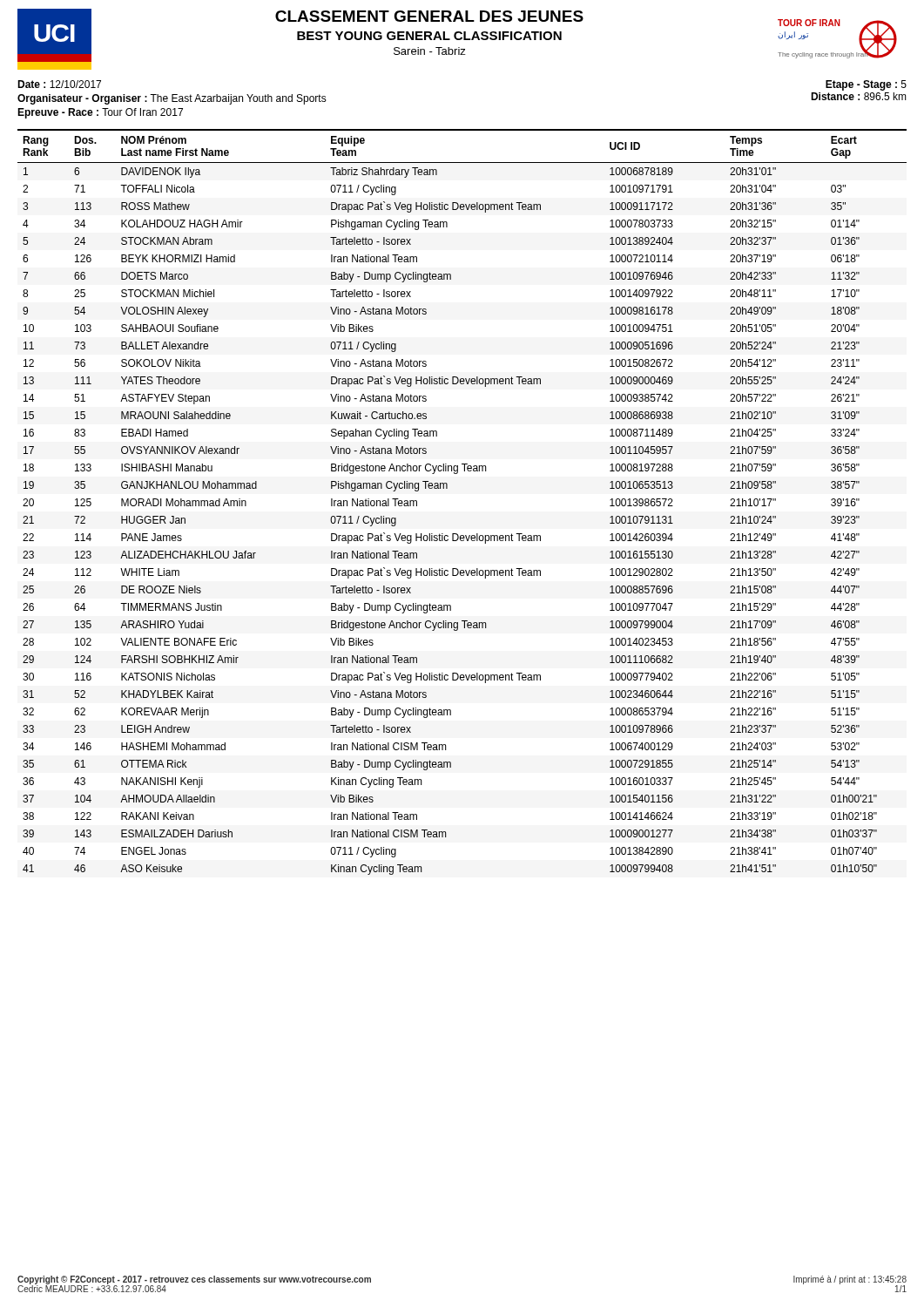Image resolution: width=924 pixels, height=1307 pixels.
Task: Select the element starting "Organisateur - Organiser : The East"
Action: 172,98
